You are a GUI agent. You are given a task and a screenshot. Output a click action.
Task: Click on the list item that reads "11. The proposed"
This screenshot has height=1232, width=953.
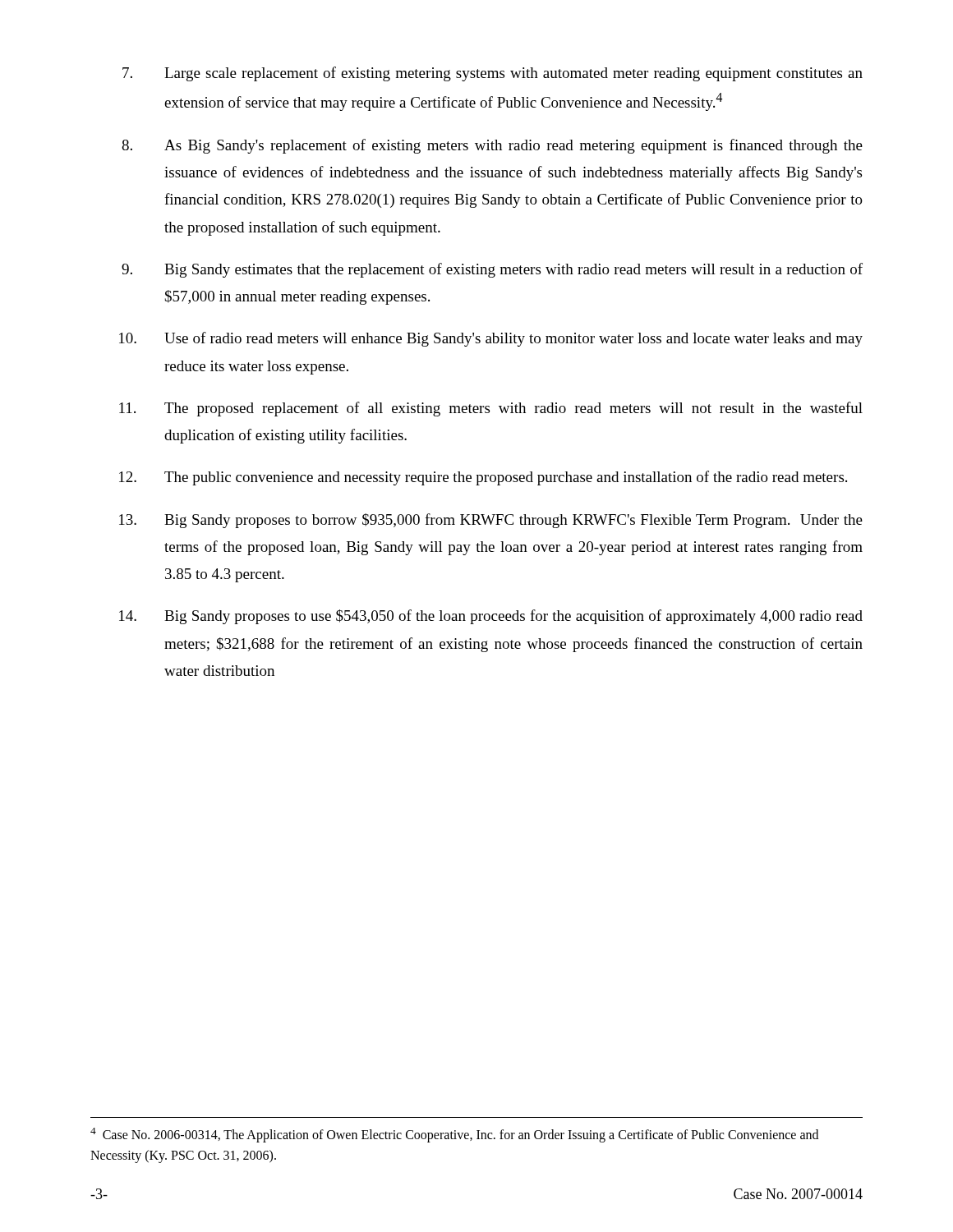point(476,421)
